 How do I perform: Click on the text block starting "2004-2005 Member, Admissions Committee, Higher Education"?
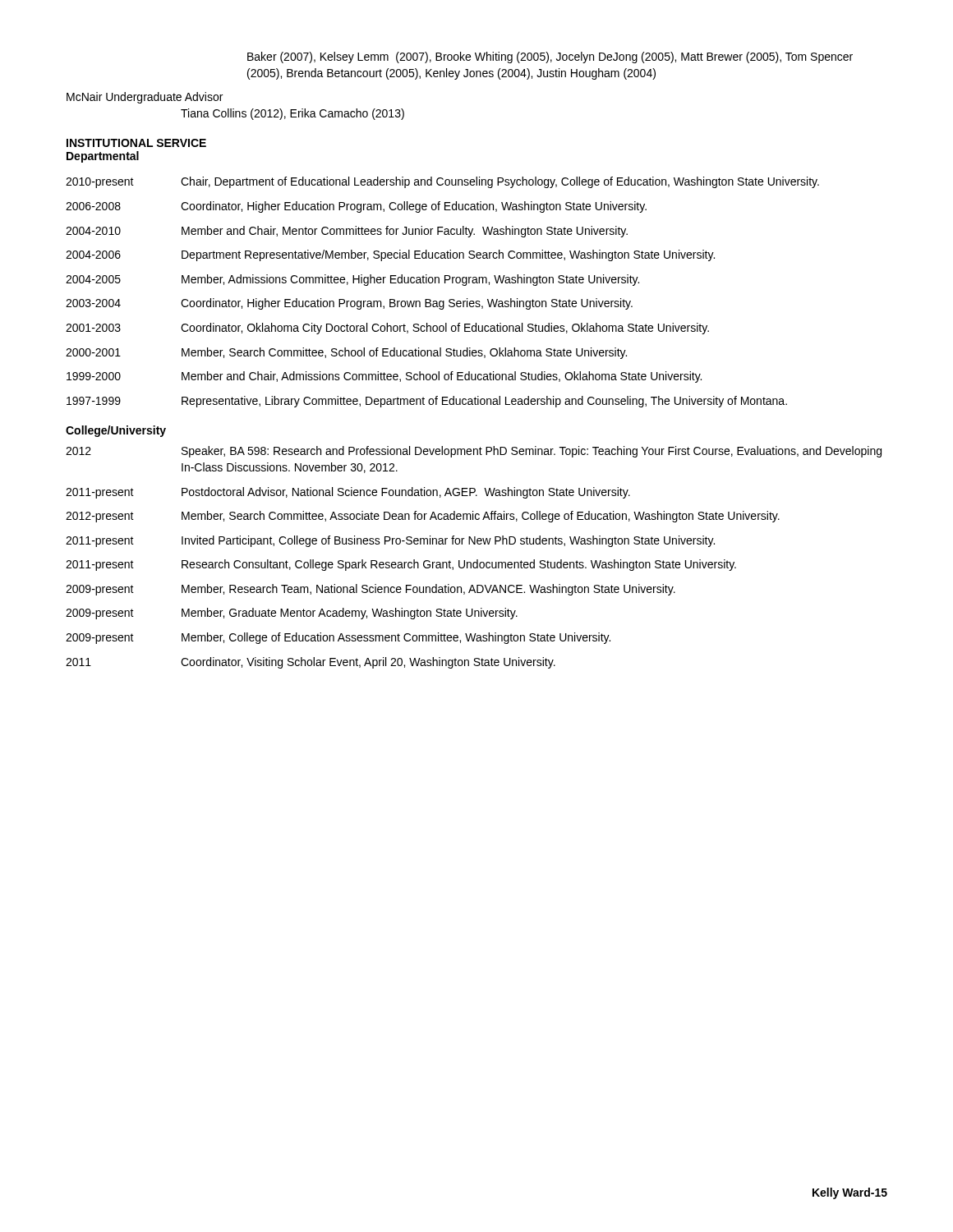476,280
